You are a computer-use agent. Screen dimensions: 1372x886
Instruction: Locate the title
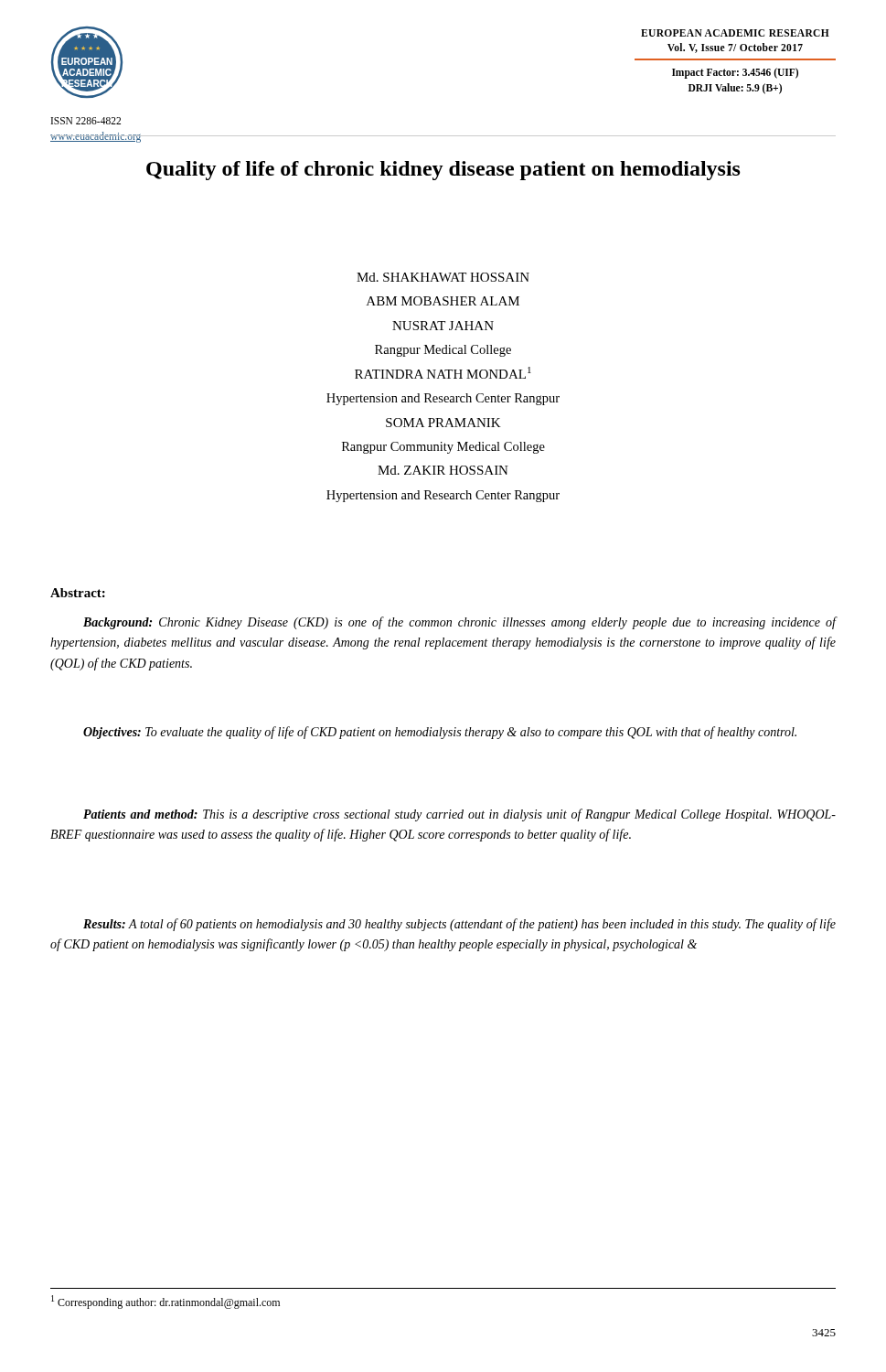point(443,168)
